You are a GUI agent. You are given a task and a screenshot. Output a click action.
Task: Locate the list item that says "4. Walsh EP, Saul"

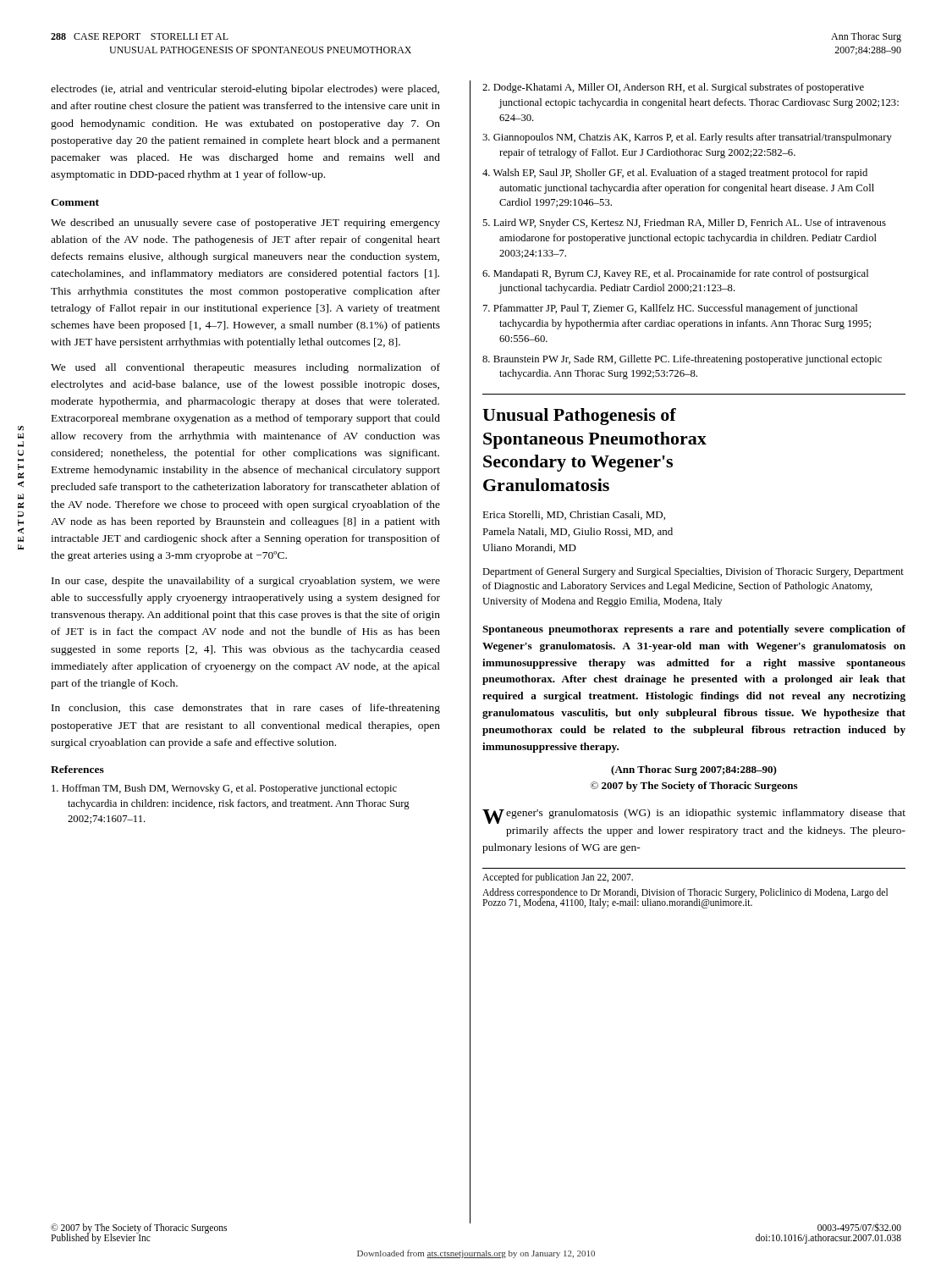click(x=678, y=188)
